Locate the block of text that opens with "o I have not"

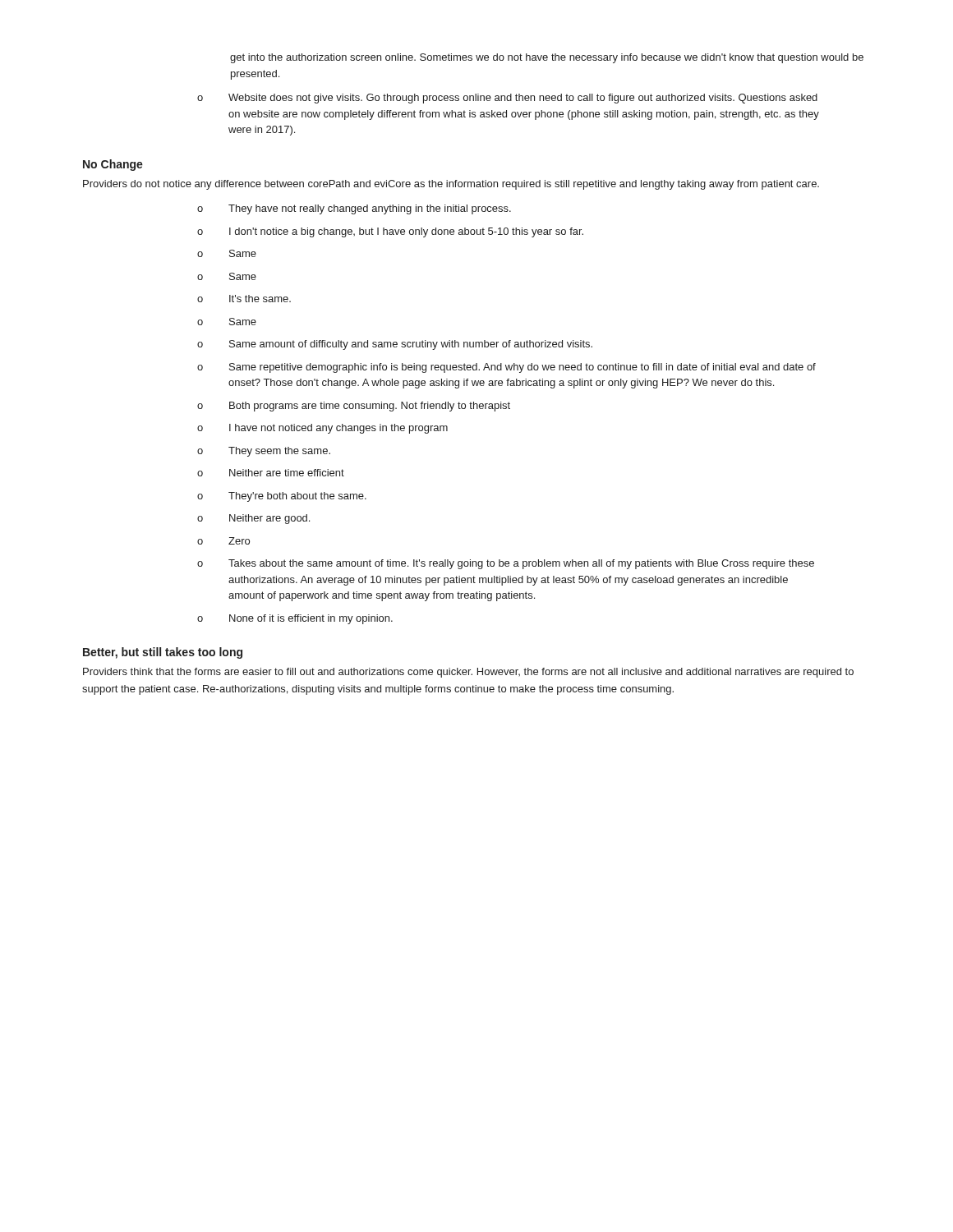[x=322, y=429]
